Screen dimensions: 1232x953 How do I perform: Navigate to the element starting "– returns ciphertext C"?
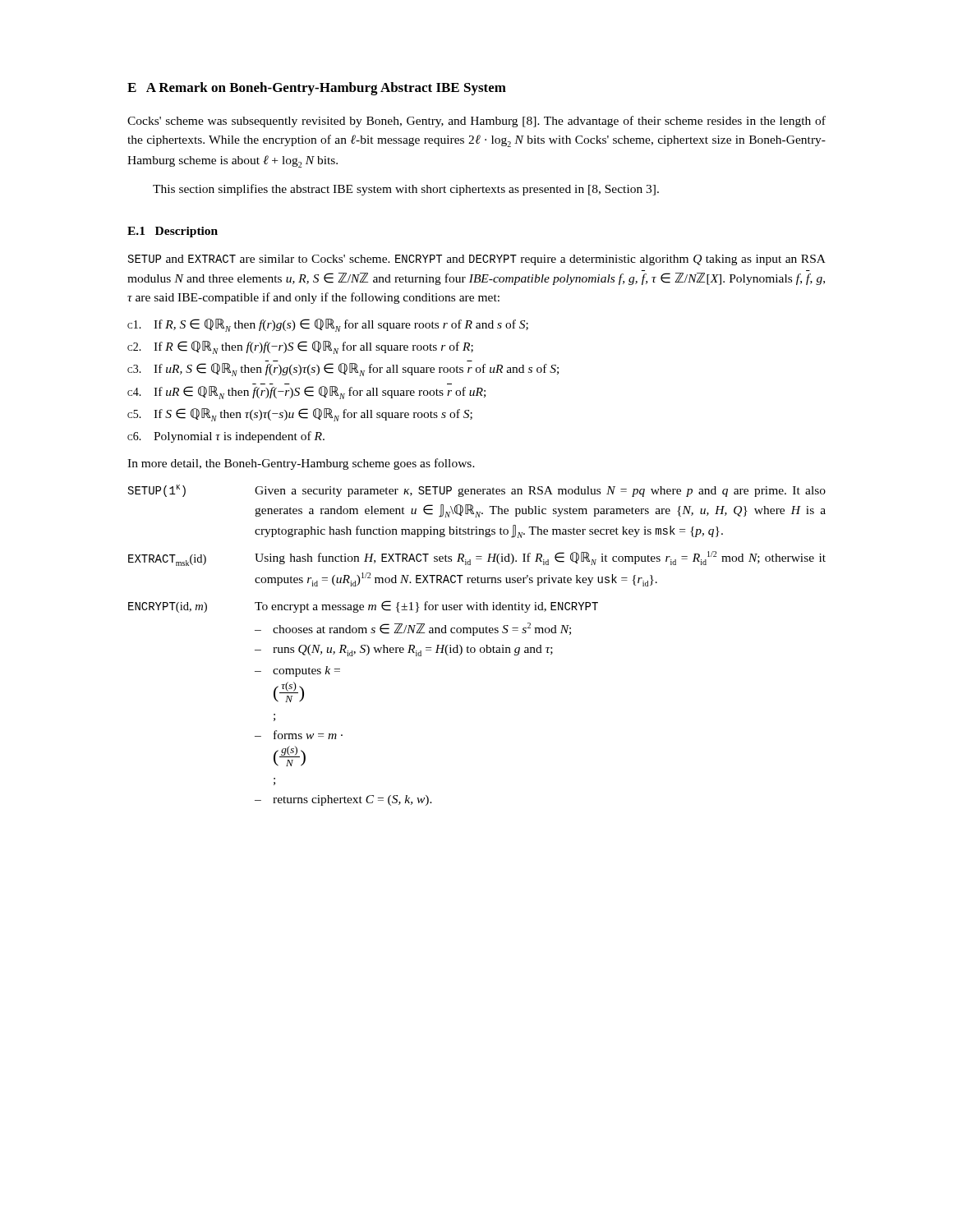343,800
